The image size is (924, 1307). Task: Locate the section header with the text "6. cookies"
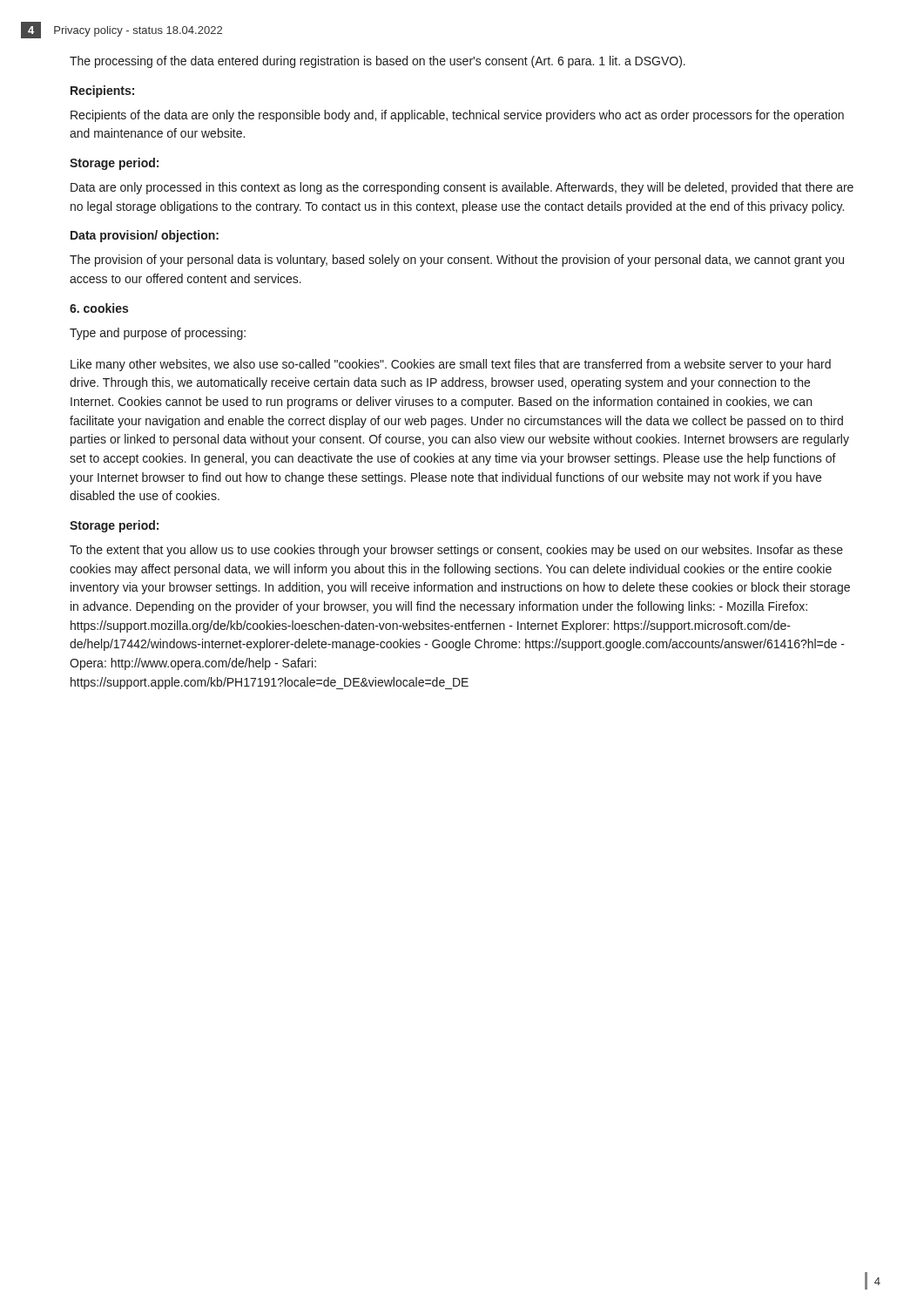point(99,308)
